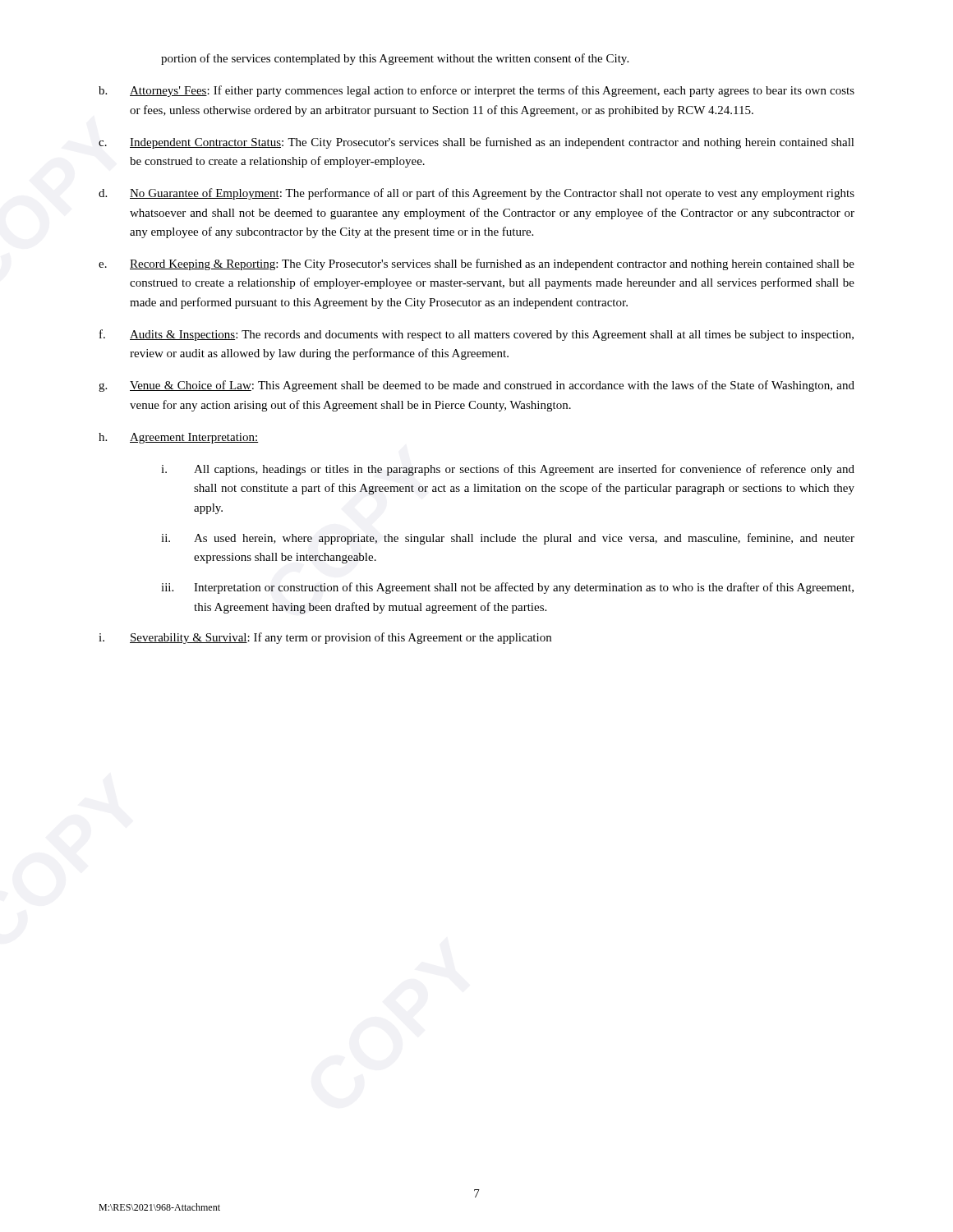Click the passage that begins "iii. Interpretation or construction of this"
The height and width of the screenshot is (1232, 953).
coord(508,598)
